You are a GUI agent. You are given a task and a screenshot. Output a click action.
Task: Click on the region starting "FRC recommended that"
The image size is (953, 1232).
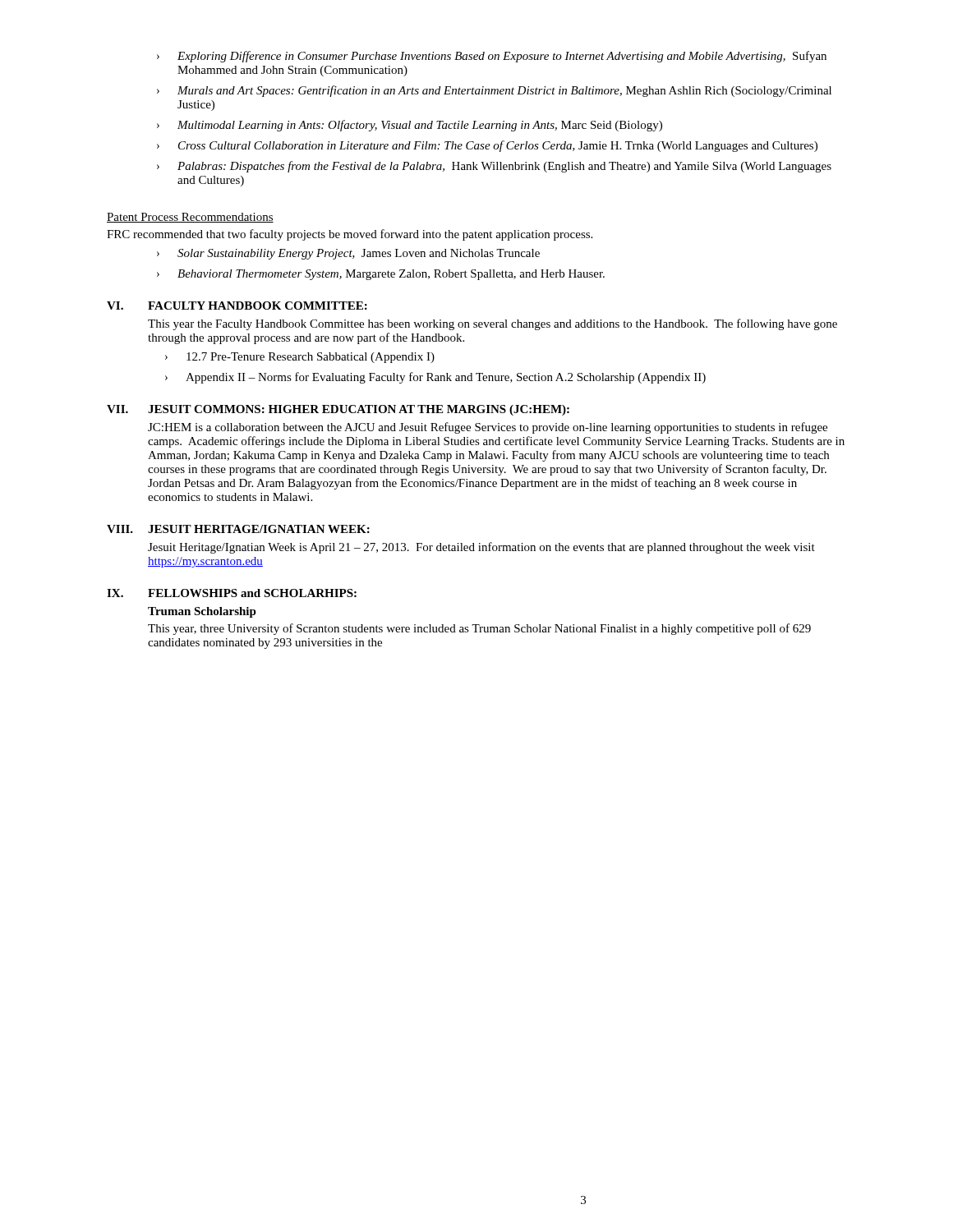(x=350, y=234)
